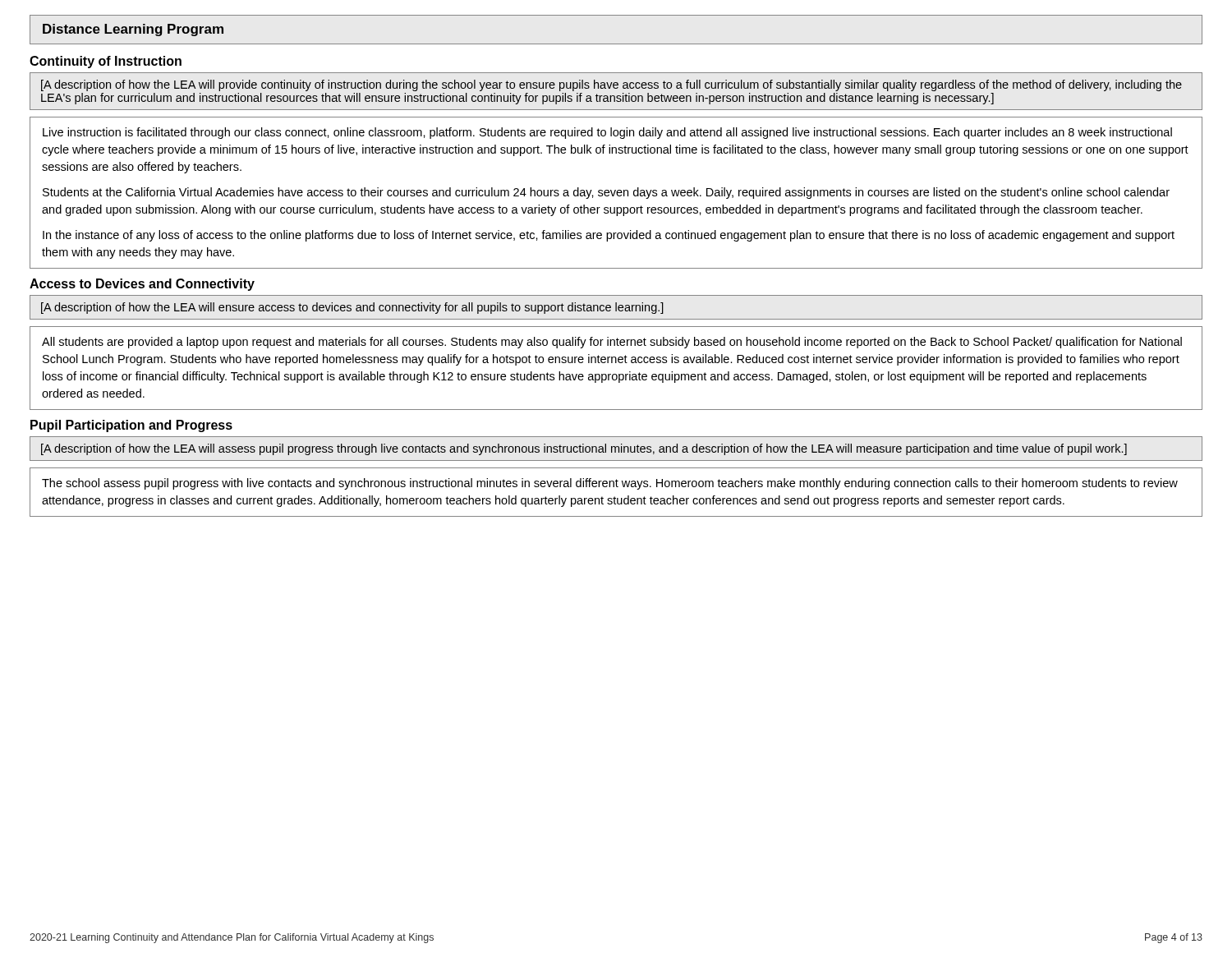
Task: Click on the region starting "[A description of how the LEA will provide"
Action: (x=611, y=91)
